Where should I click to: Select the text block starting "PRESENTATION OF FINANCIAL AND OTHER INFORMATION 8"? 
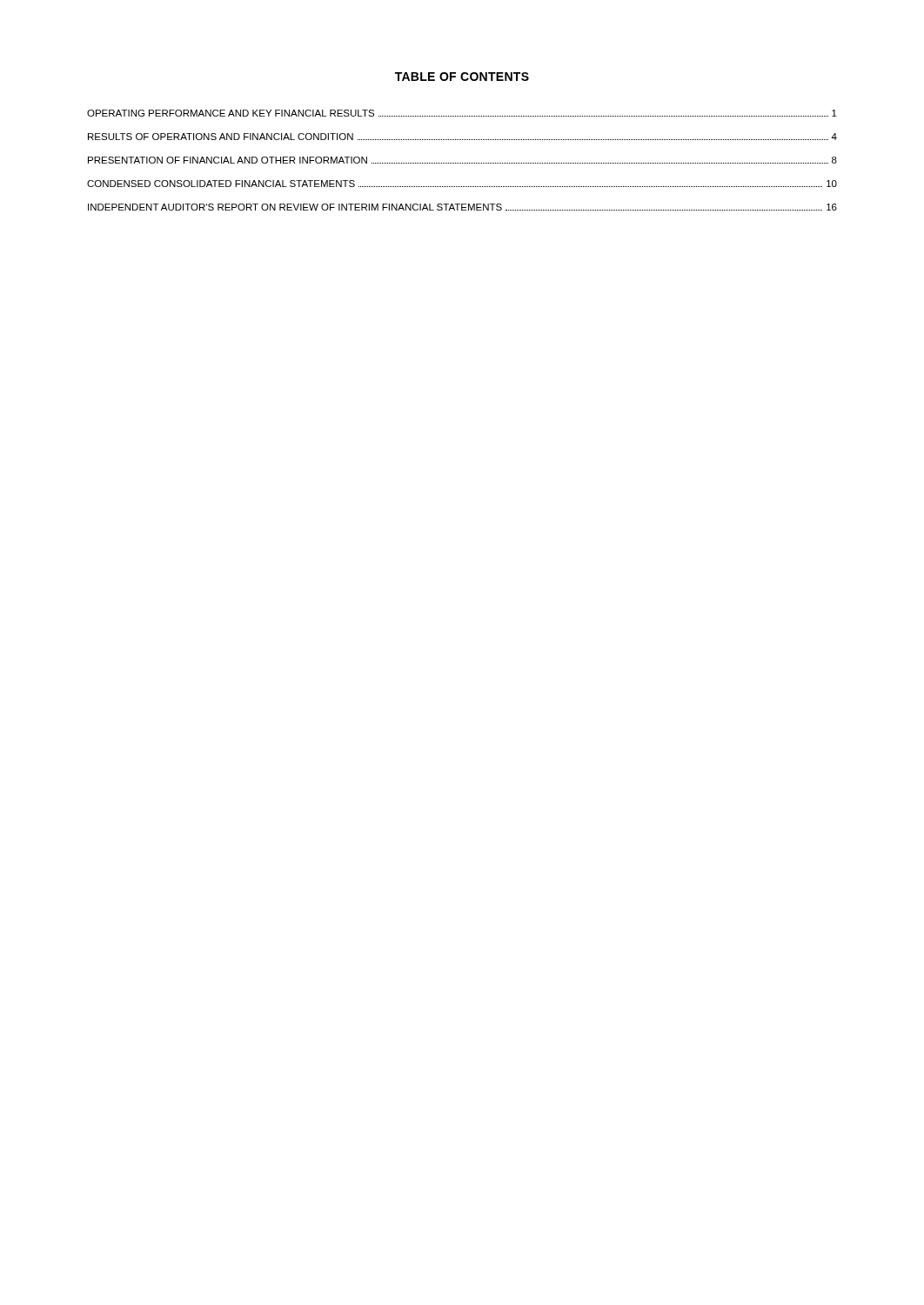click(x=462, y=160)
